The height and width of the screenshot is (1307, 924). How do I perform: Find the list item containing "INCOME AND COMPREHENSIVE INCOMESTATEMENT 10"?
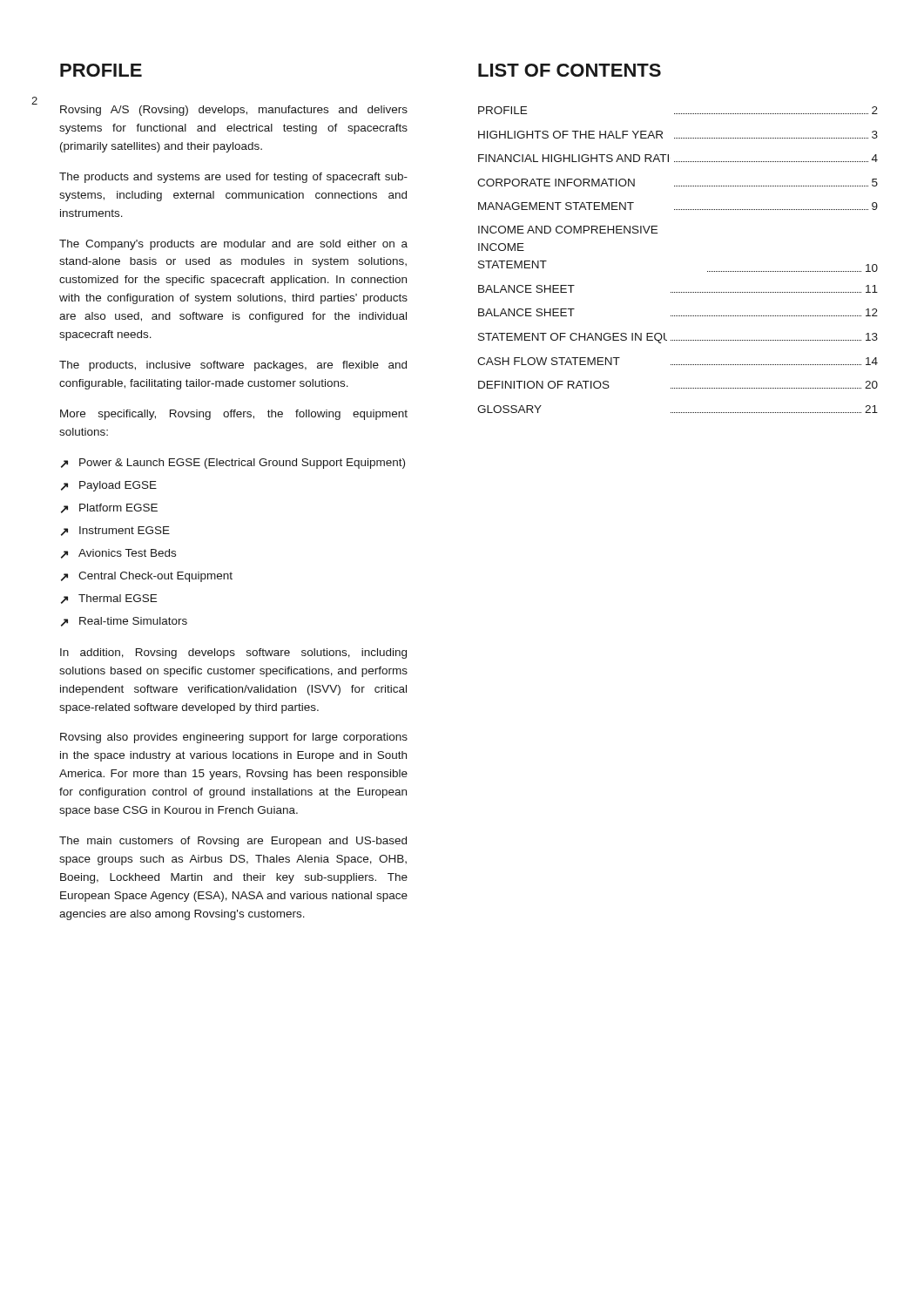click(x=568, y=230)
